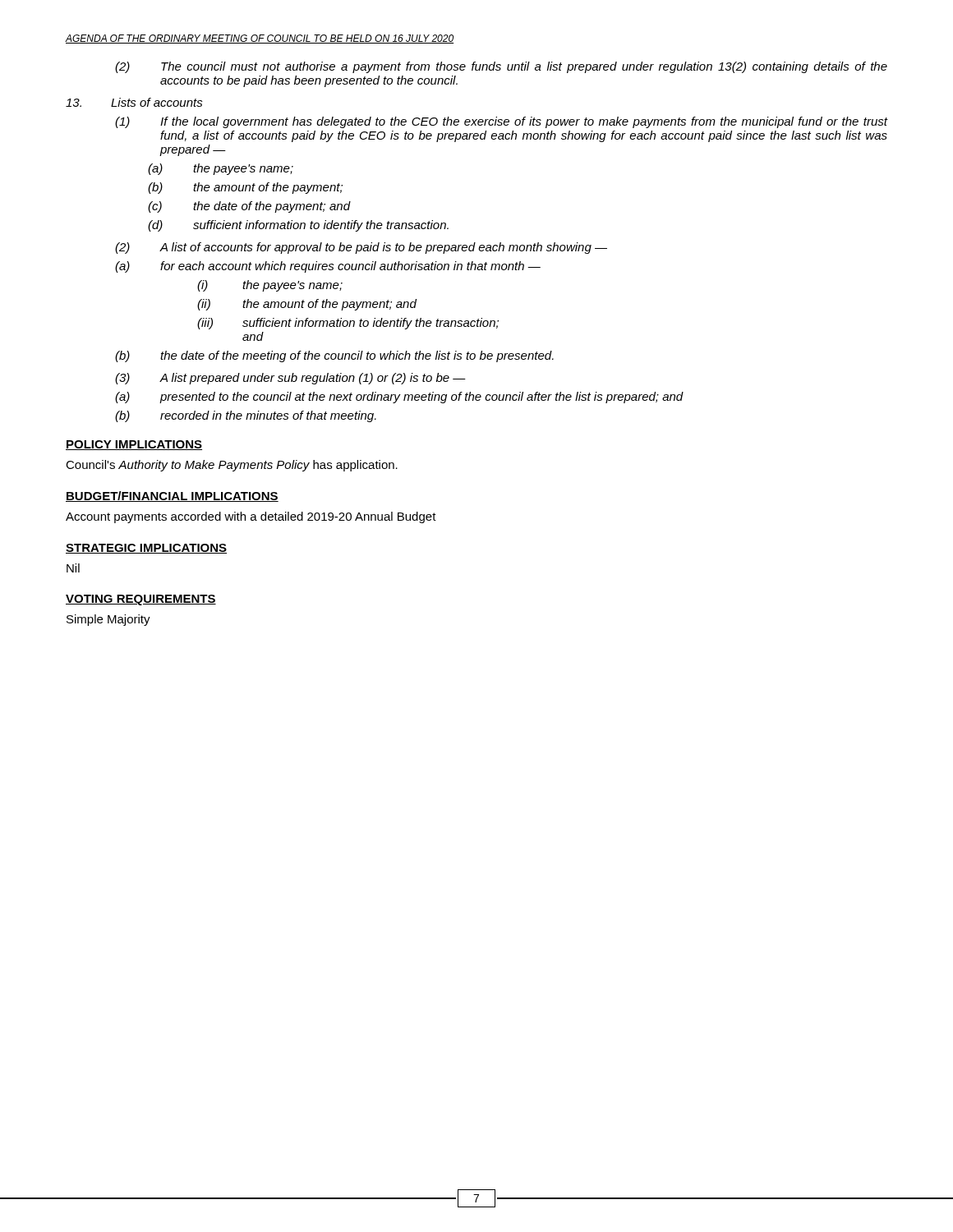Find the element starting "(a) presented to the council at the next"
The height and width of the screenshot is (1232, 953).
[501, 396]
